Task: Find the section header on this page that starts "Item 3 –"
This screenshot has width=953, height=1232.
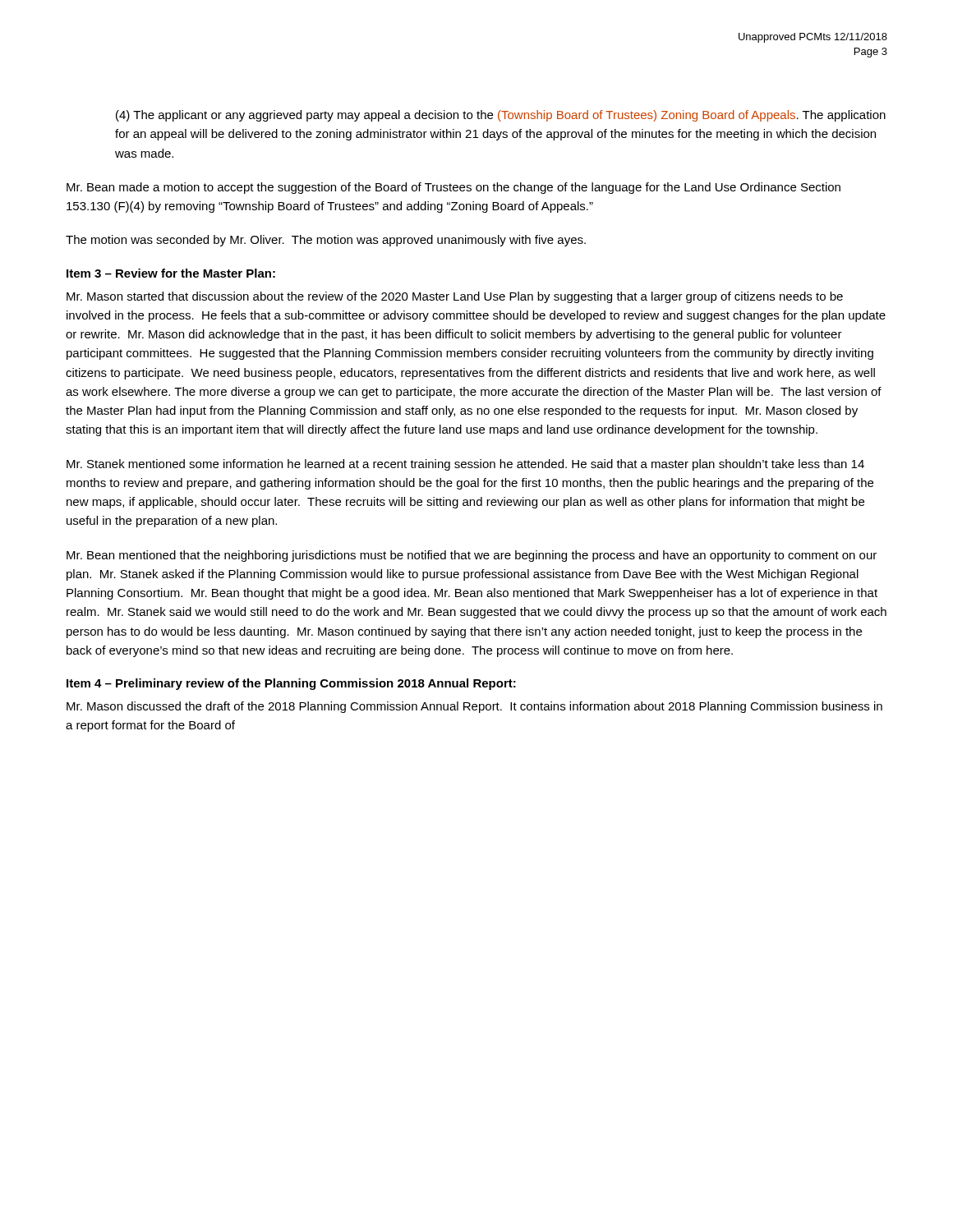Action: click(171, 273)
